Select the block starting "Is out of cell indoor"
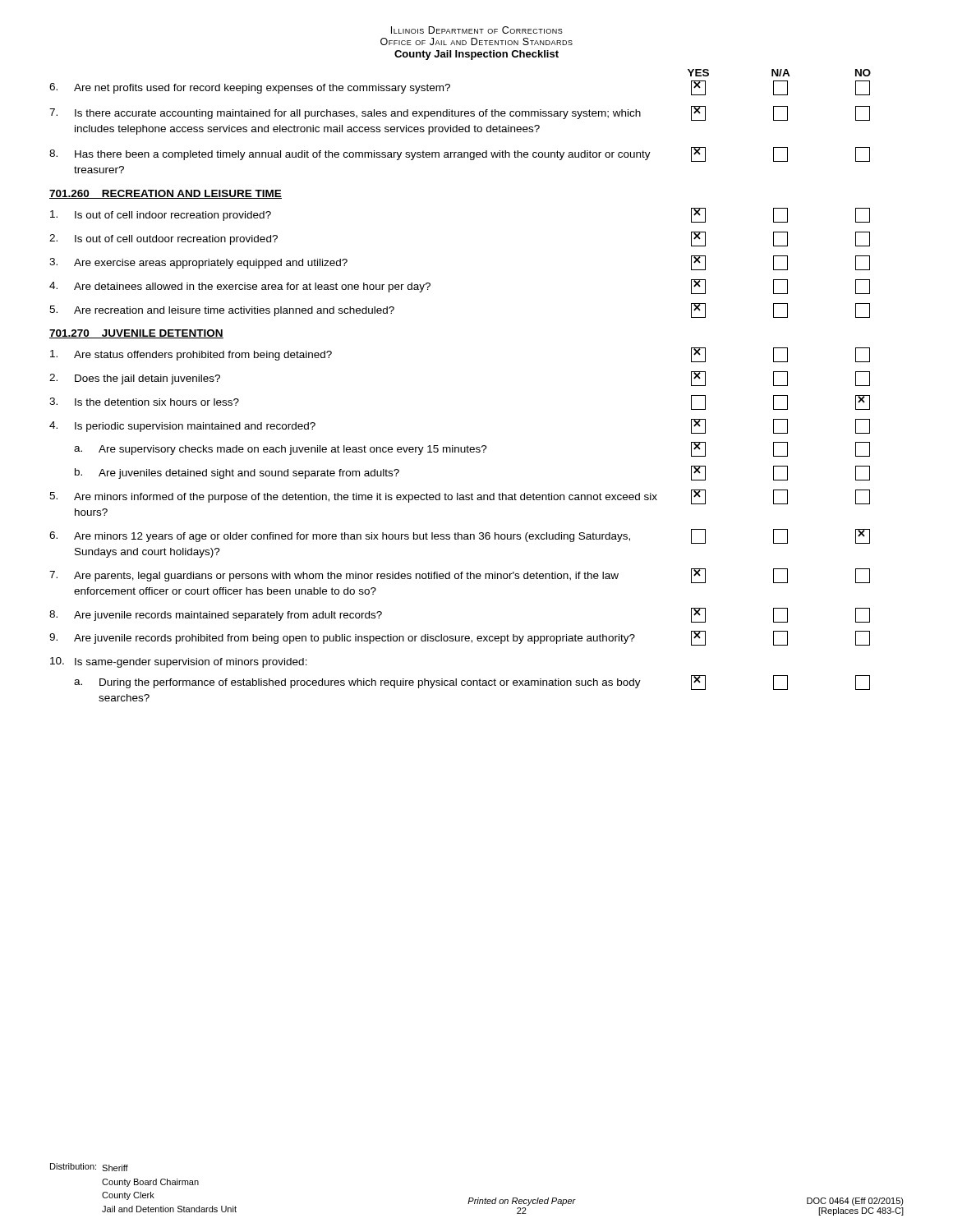 pos(149,215)
